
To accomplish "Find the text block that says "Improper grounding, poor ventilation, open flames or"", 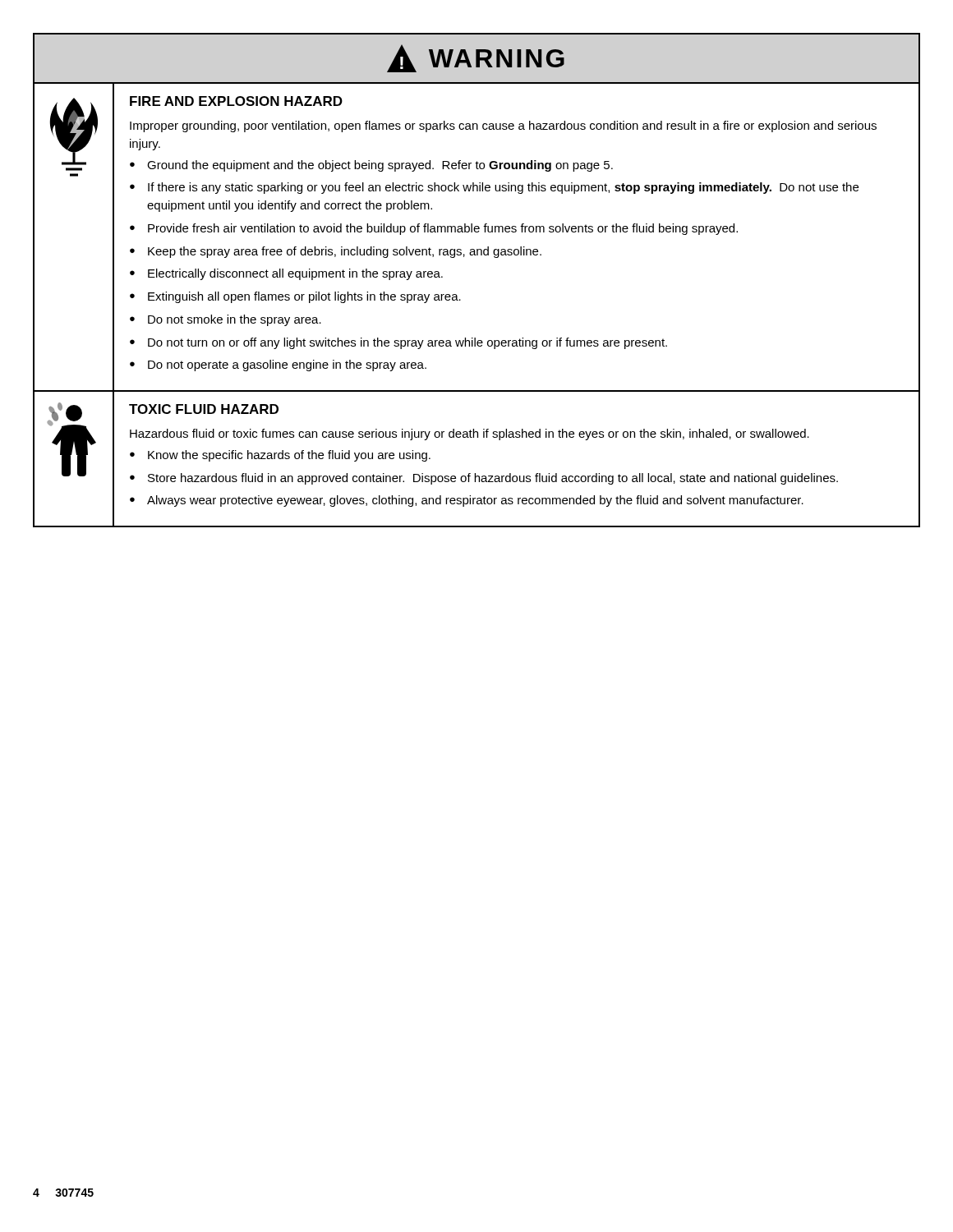I will tap(516, 135).
